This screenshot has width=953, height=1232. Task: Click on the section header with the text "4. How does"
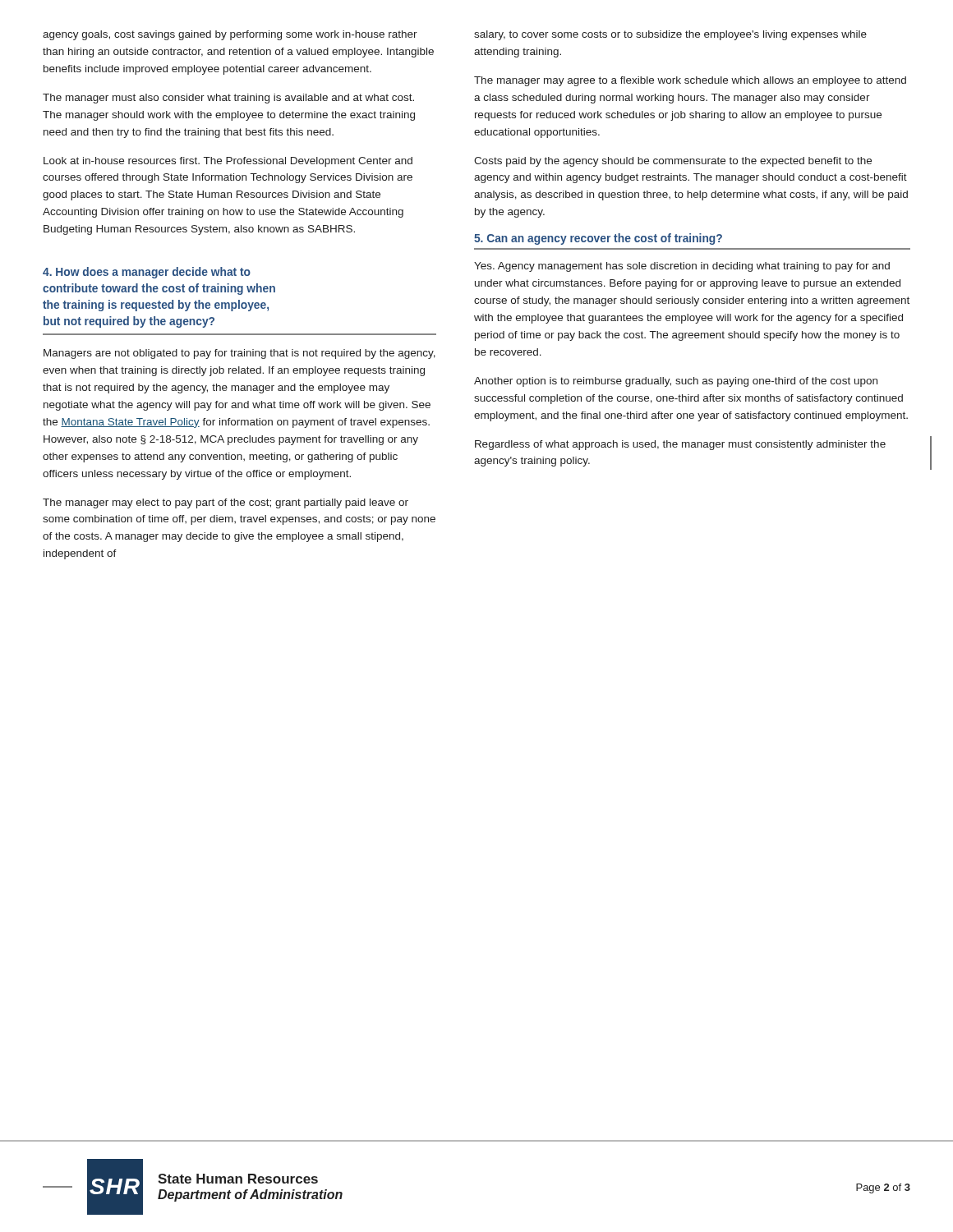click(159, 297)
